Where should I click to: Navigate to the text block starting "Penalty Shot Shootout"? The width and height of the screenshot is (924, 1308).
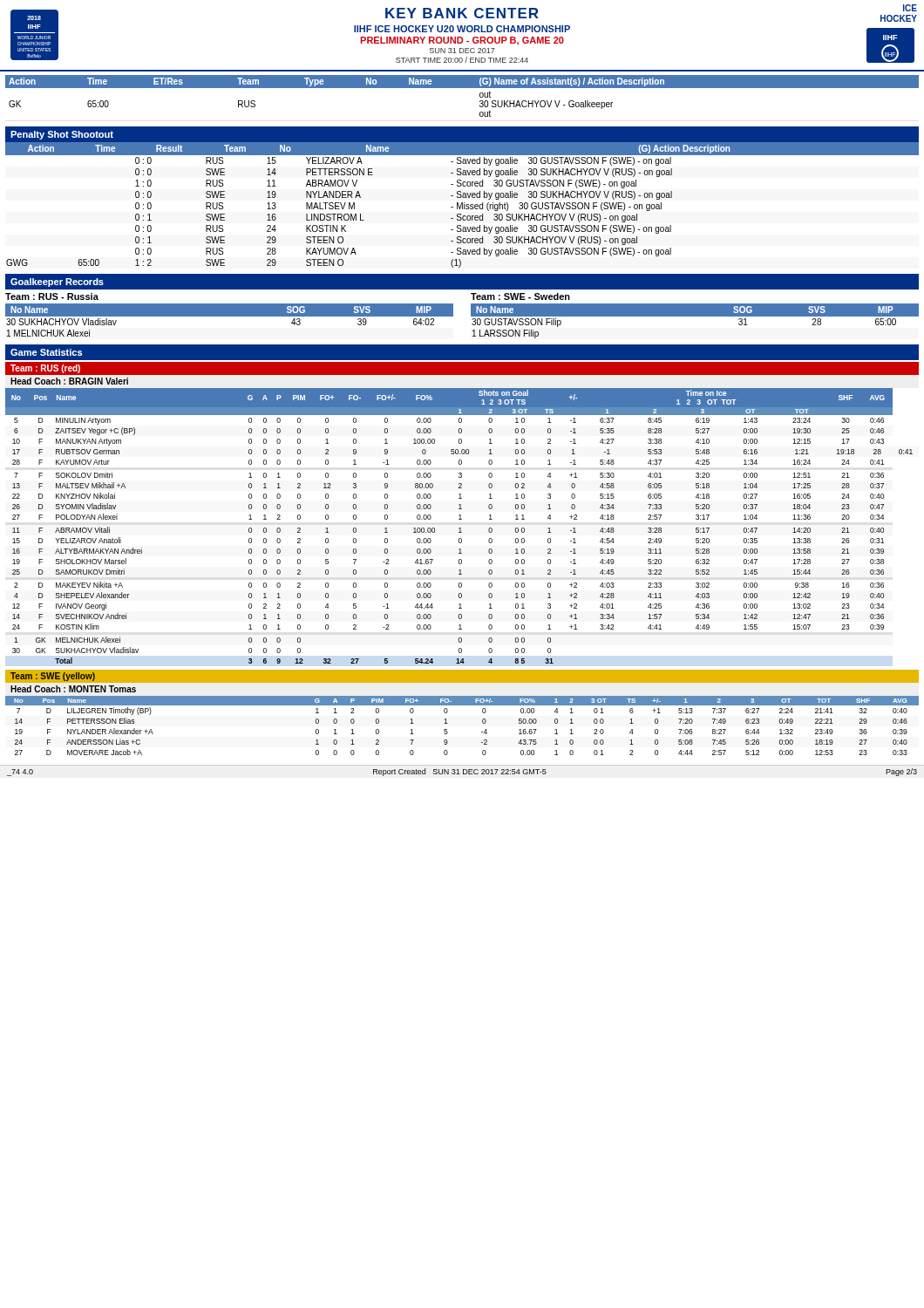pyautogui.click(x=62, y=134)
